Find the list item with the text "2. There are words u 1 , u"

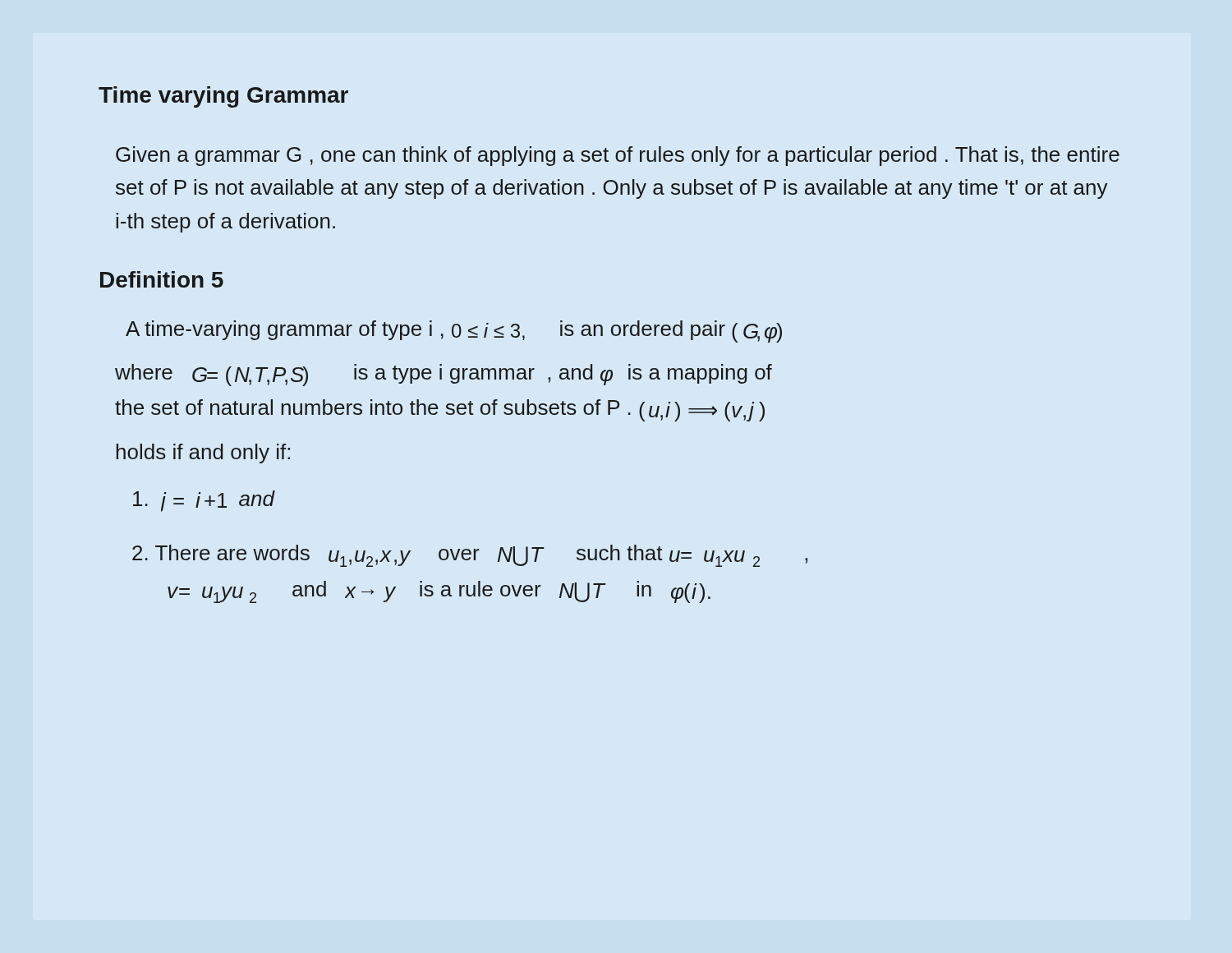[470, 573]
